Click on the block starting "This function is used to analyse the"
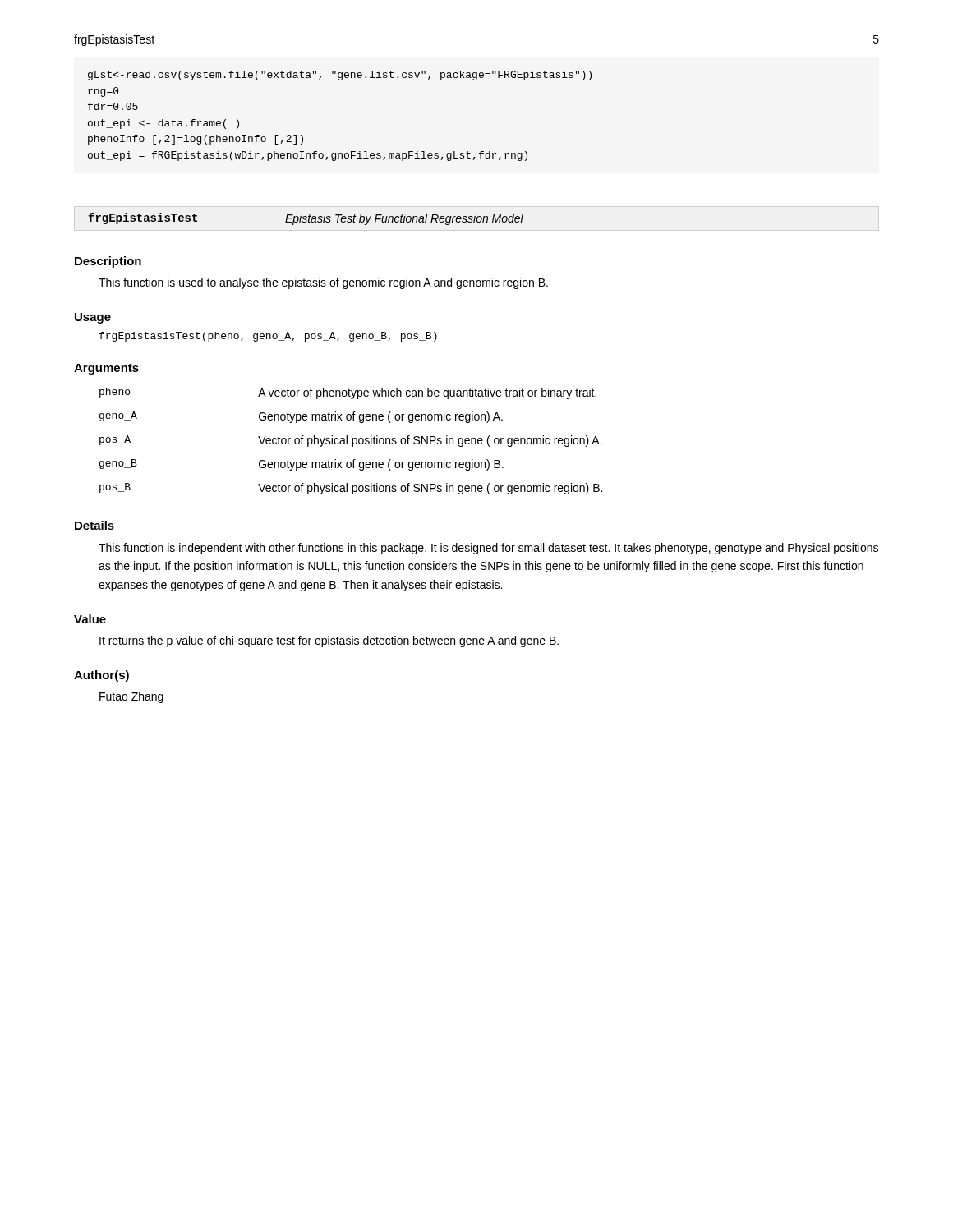The image size is (953, 1232). pyautogui.click(x=324, y=283)
